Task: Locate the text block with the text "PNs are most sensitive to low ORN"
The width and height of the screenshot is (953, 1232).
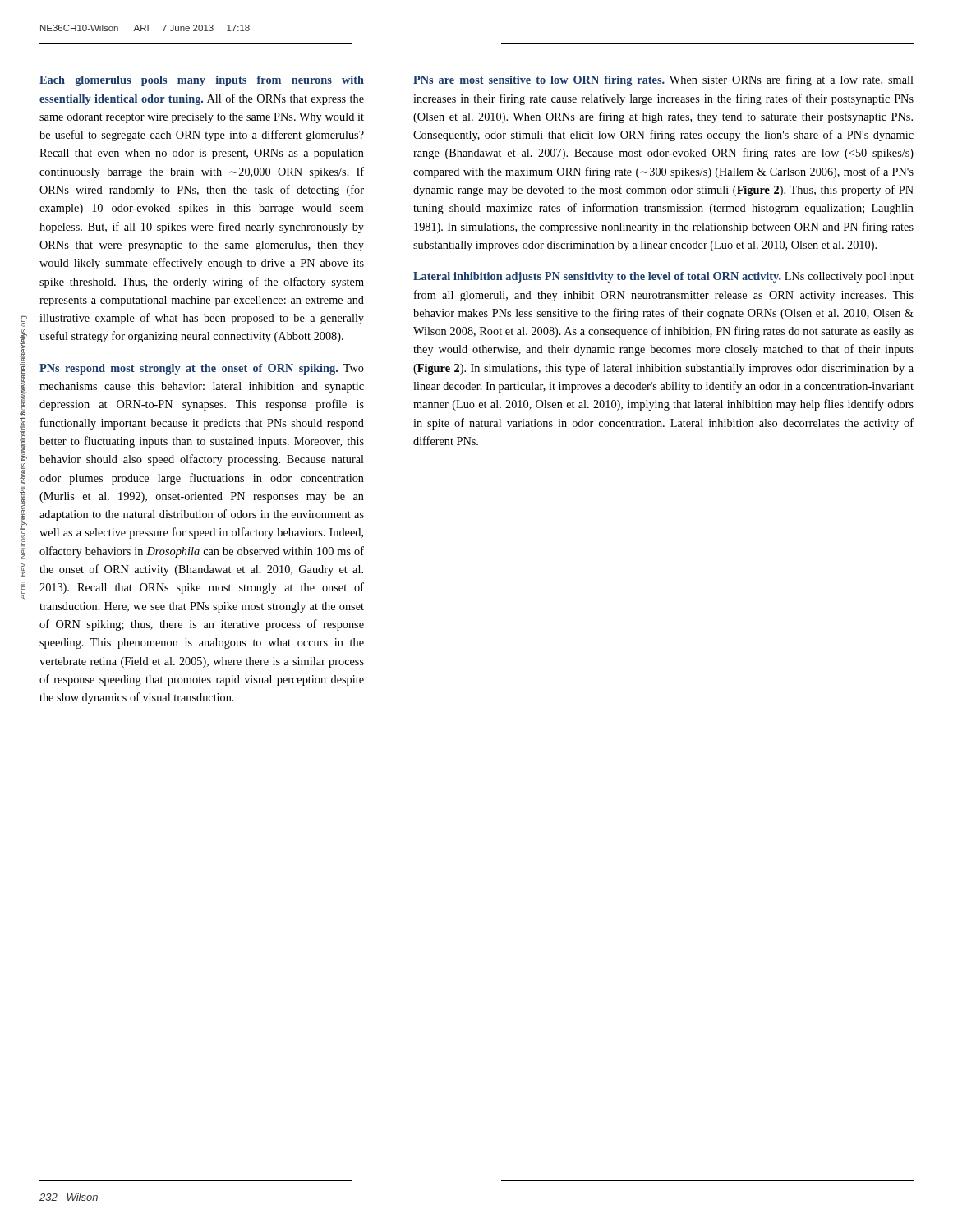Action: point(663,162)
